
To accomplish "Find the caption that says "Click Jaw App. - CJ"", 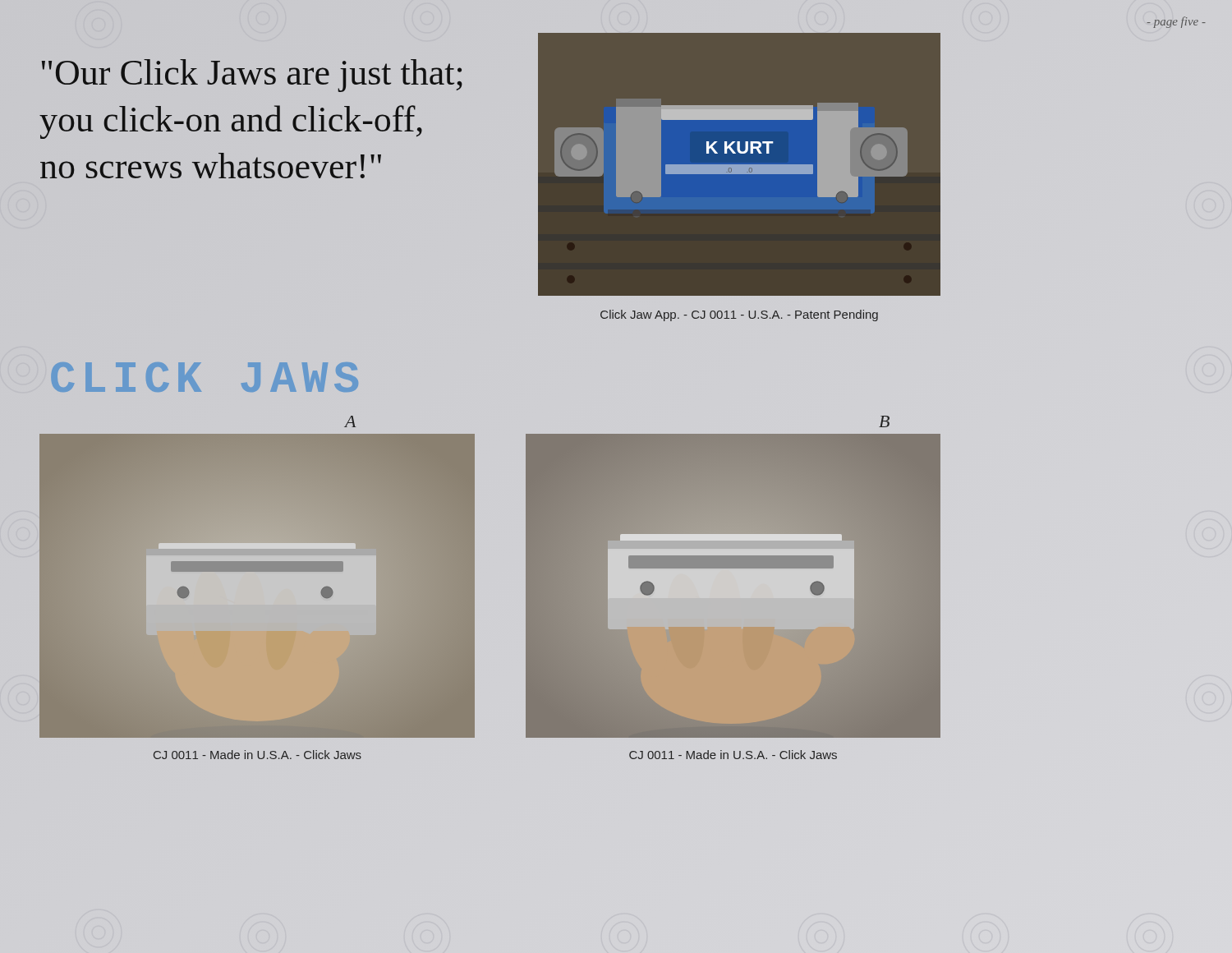I will 739,314.
